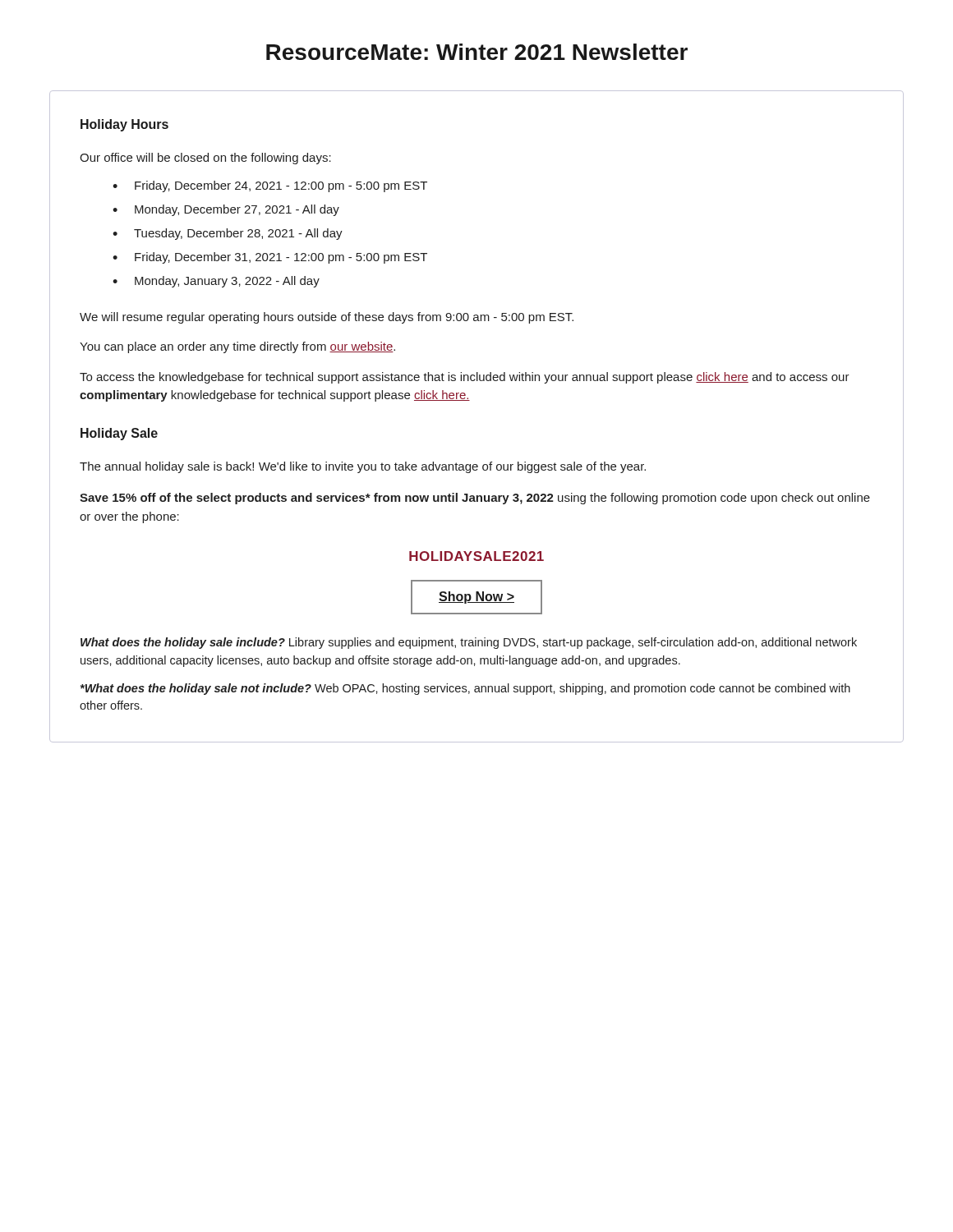Find the text block starting "• Tuesday, December 28,"
953x1232 pixels.
click(x=227, y=234)
